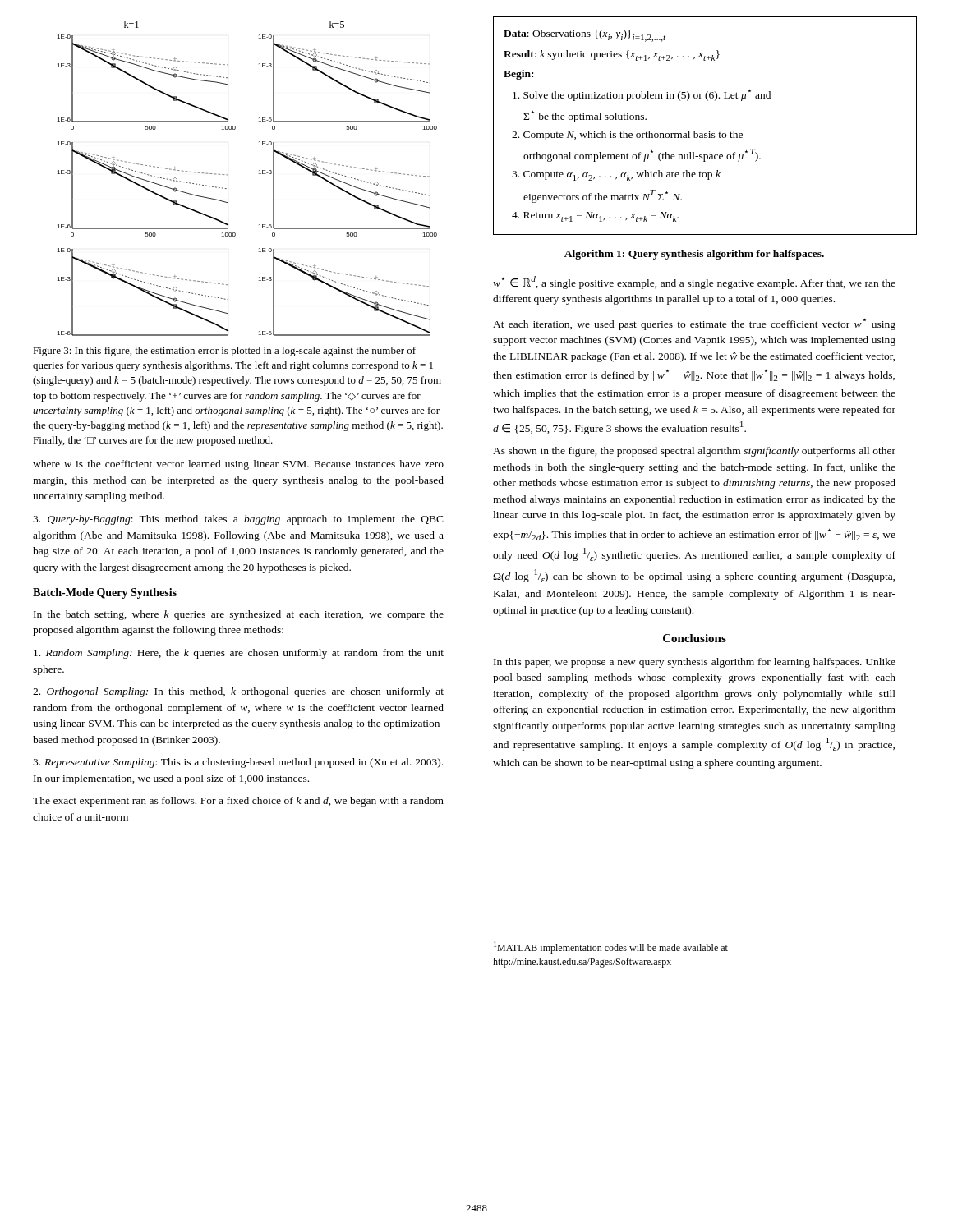Image resolution: width=953 pixels, height=1232 pixels.
Task: Select the passage starting "Algorithm 1: Query synthesis"
Action: [x=694, y=253]
